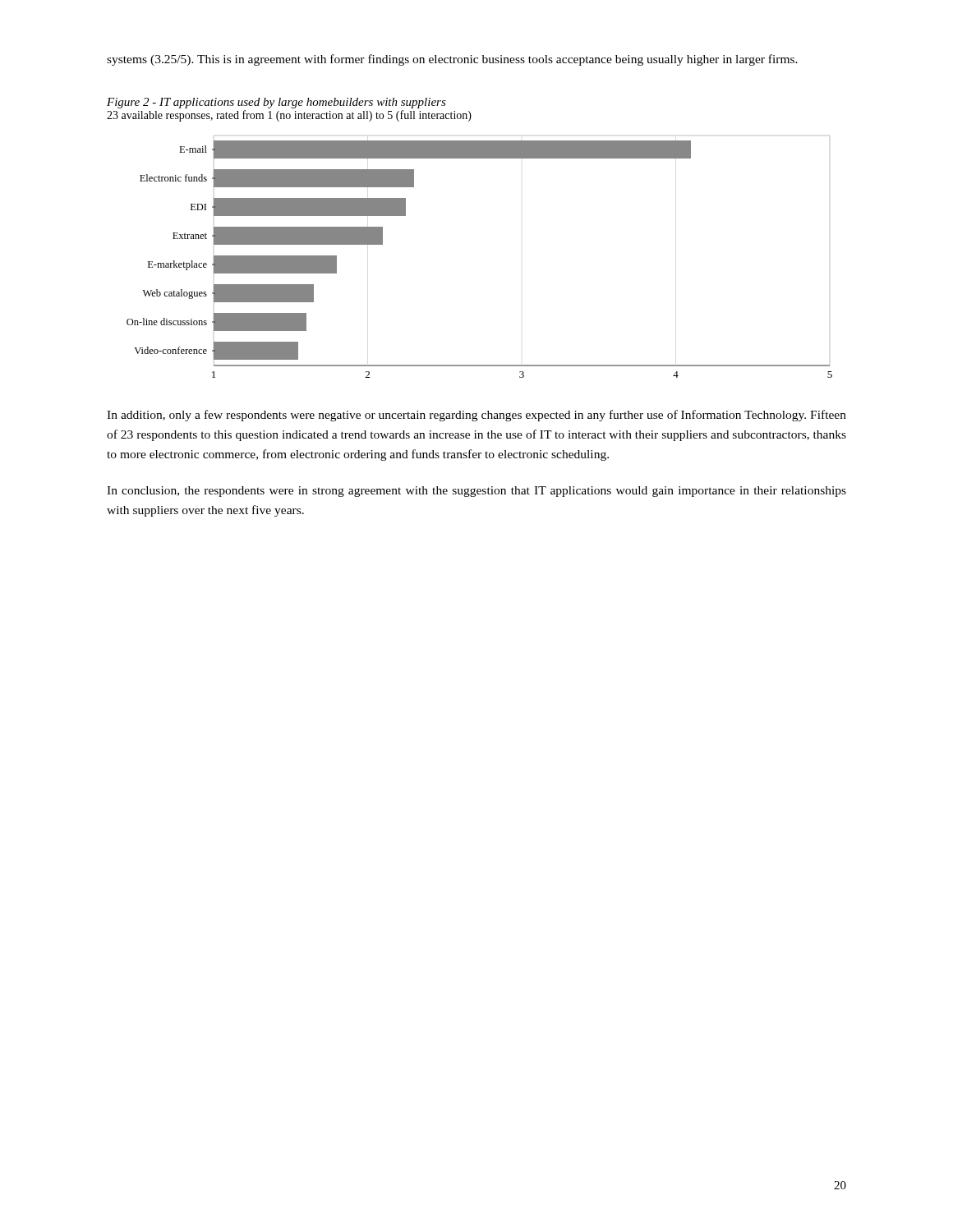Point to the block beginning "In conclusion, the respondents were in strong agreement"
This screenshot has width=953, height=1232.
(476, 500)
